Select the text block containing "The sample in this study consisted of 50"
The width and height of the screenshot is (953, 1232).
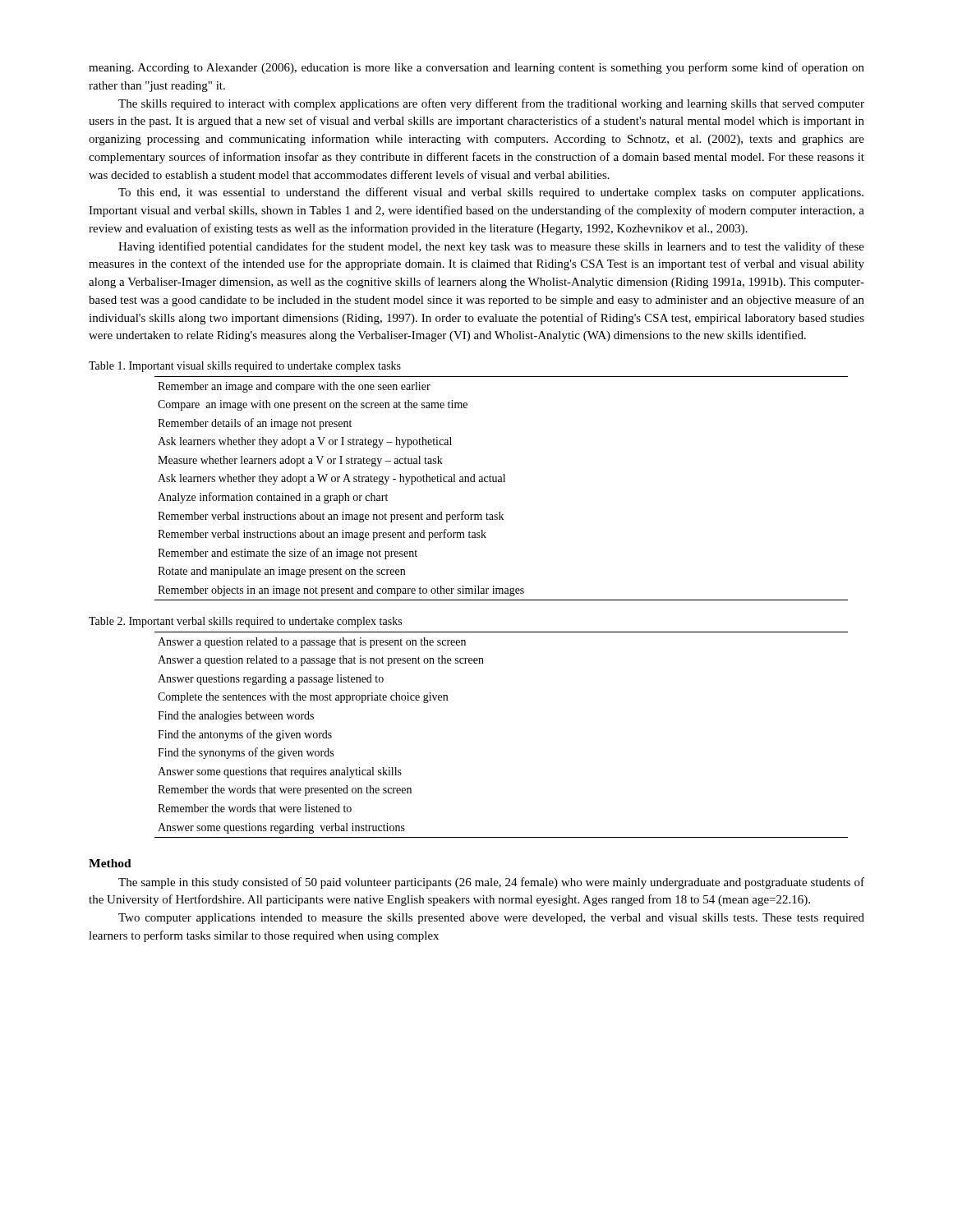point(476,909)
